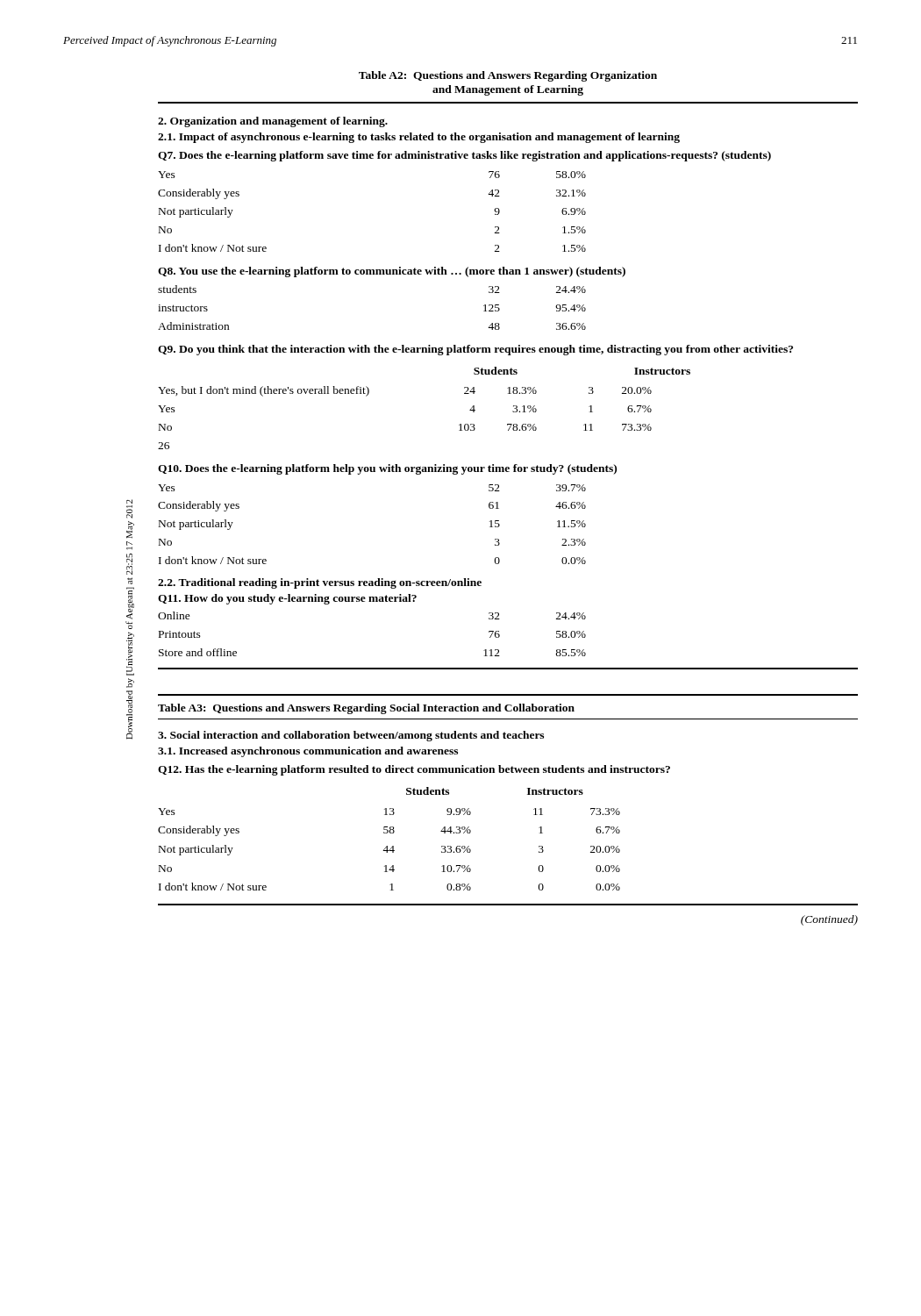The height and width of the screenshot is (1316, 921).
Task: Find the text starting "Q7. Does the e-learning platform"
Action: pyautogui.click(x=465, y=155)
